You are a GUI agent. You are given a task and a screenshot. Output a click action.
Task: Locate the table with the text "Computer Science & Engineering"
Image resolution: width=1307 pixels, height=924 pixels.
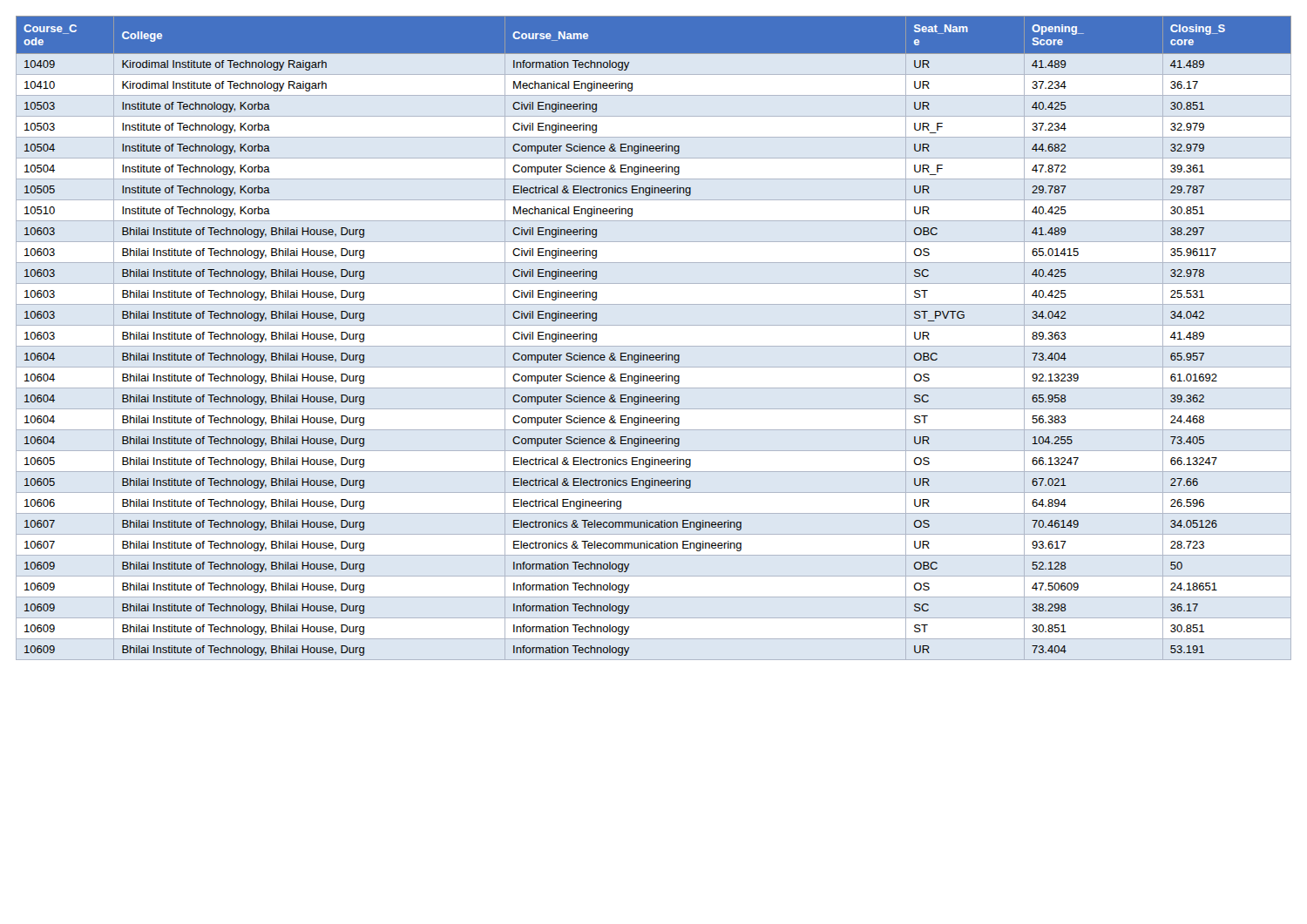(654, 338)
